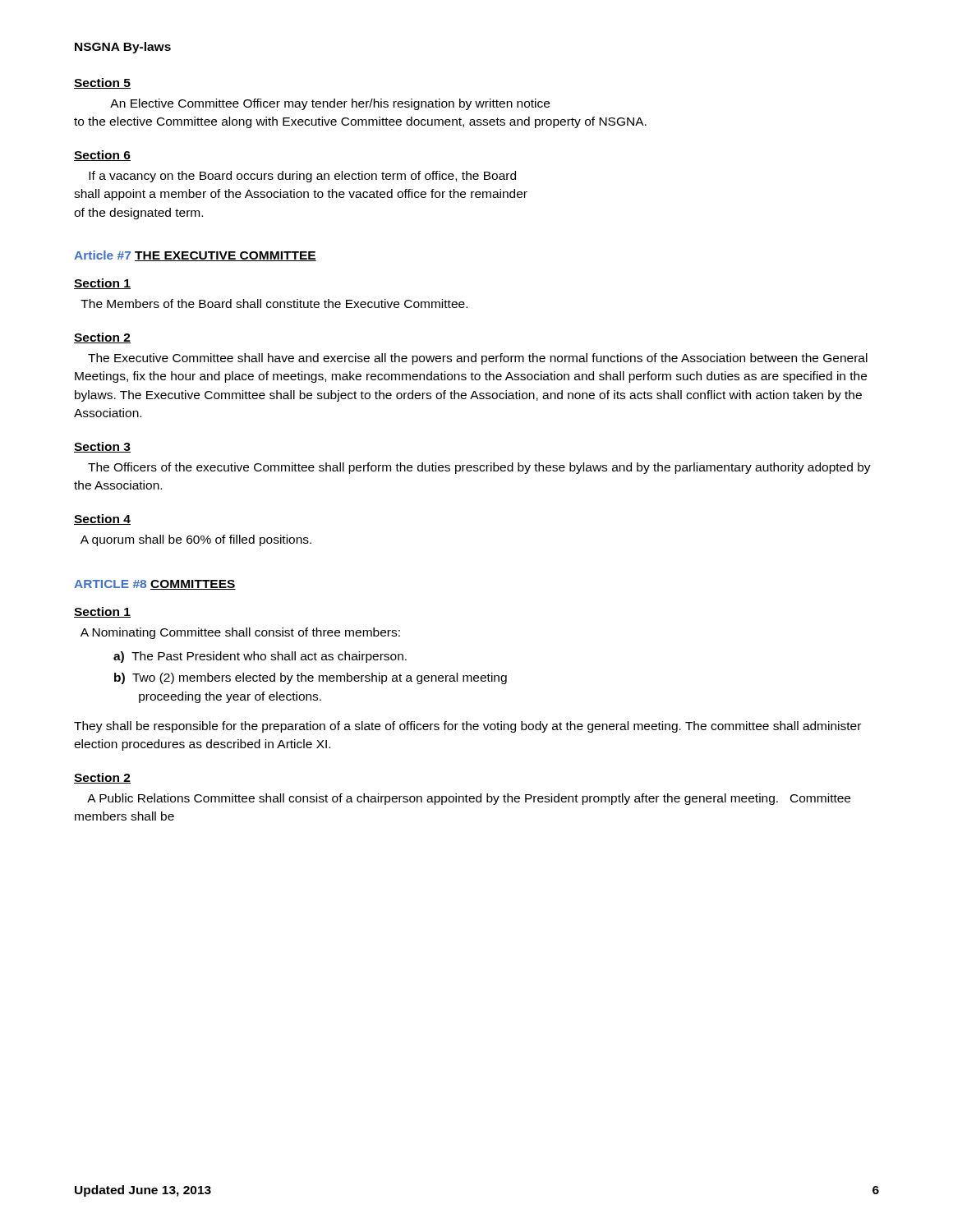Select the text block containing "They shall be responsible for the preparation"
The height and width of the screenshot is (1232, 953).
(468, 735)
